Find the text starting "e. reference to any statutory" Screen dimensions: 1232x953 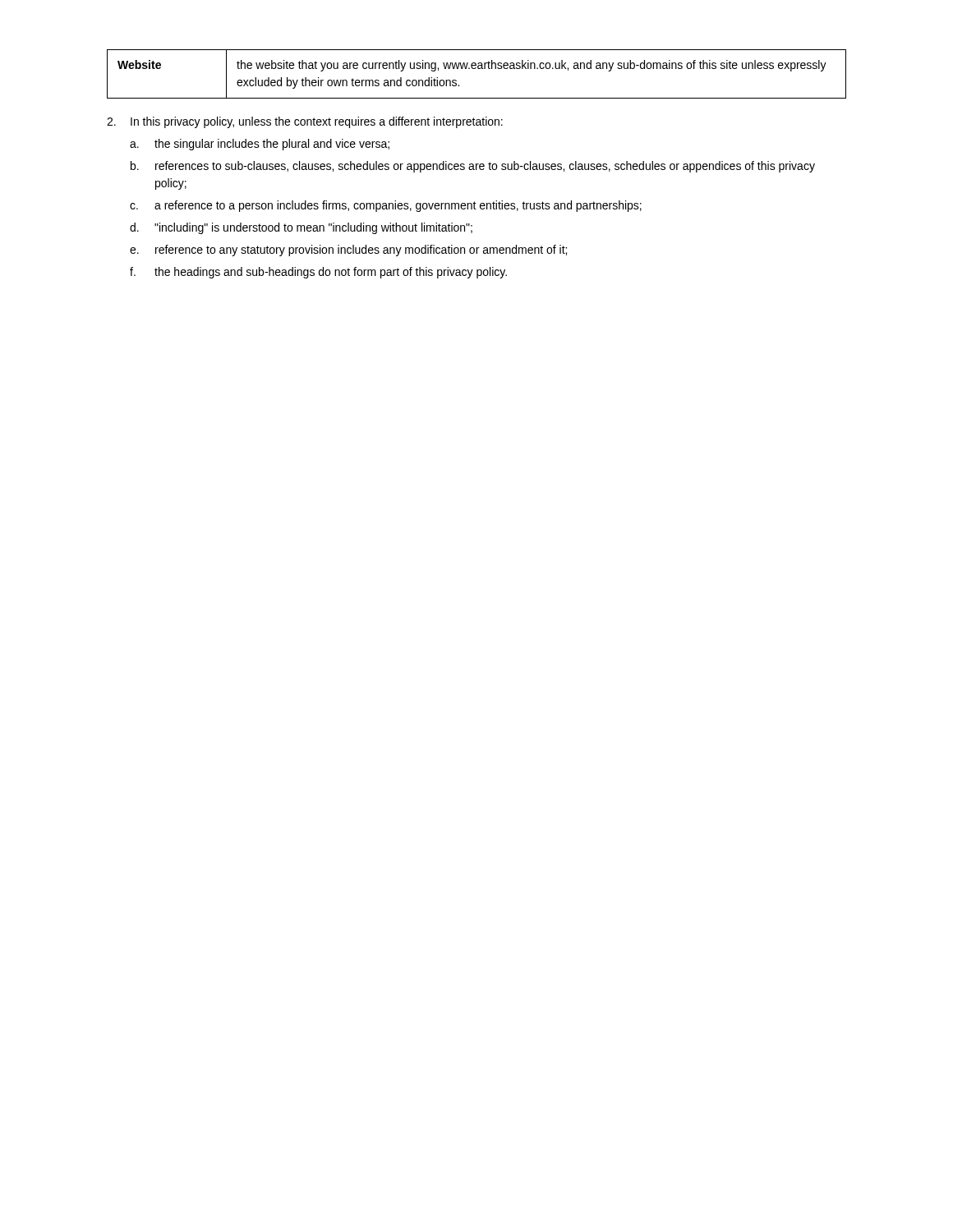click(488, 250)
